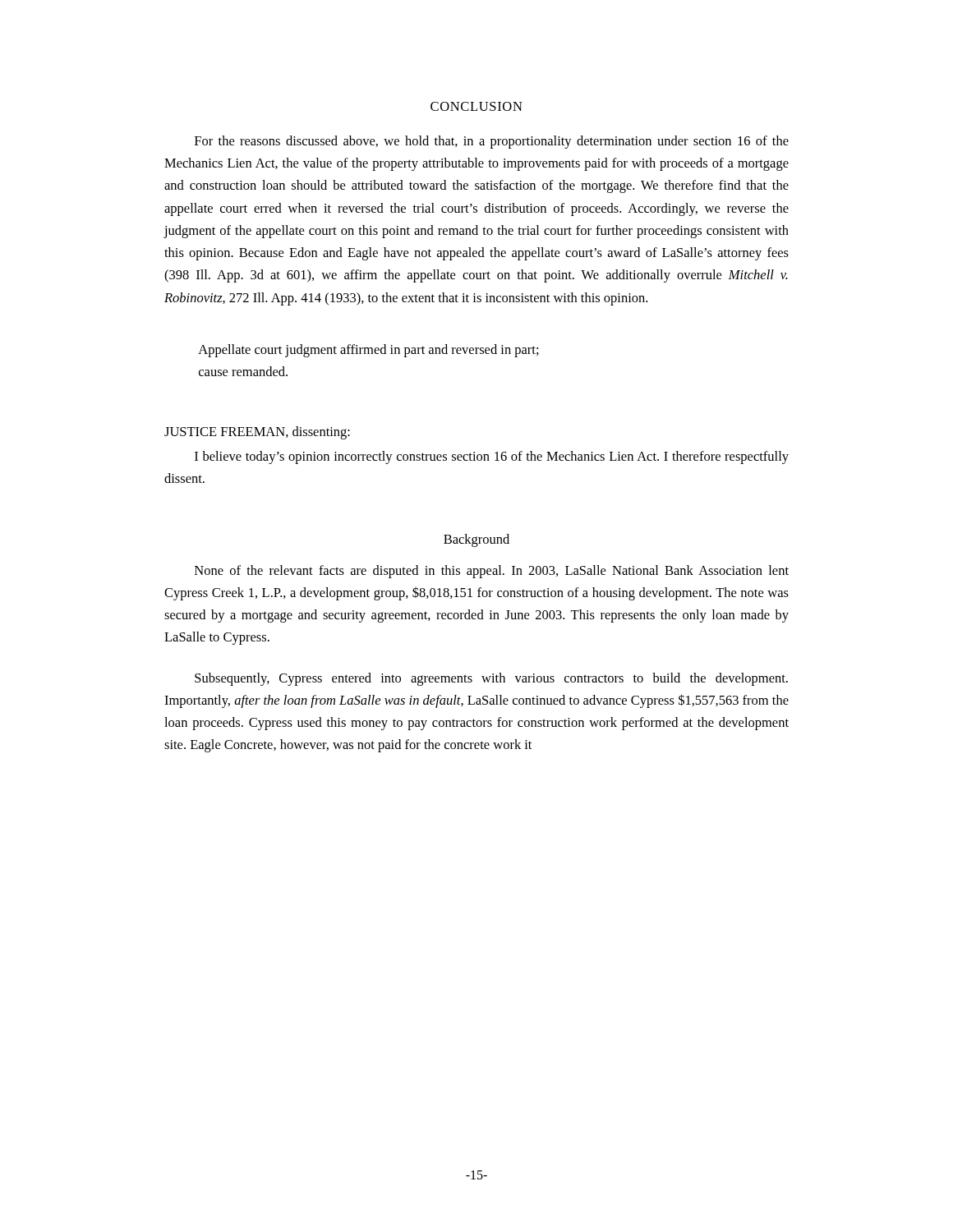
Task: Find "JUSTICE FREEMAN, dissenting:" on this page
Action: point(258,432)
